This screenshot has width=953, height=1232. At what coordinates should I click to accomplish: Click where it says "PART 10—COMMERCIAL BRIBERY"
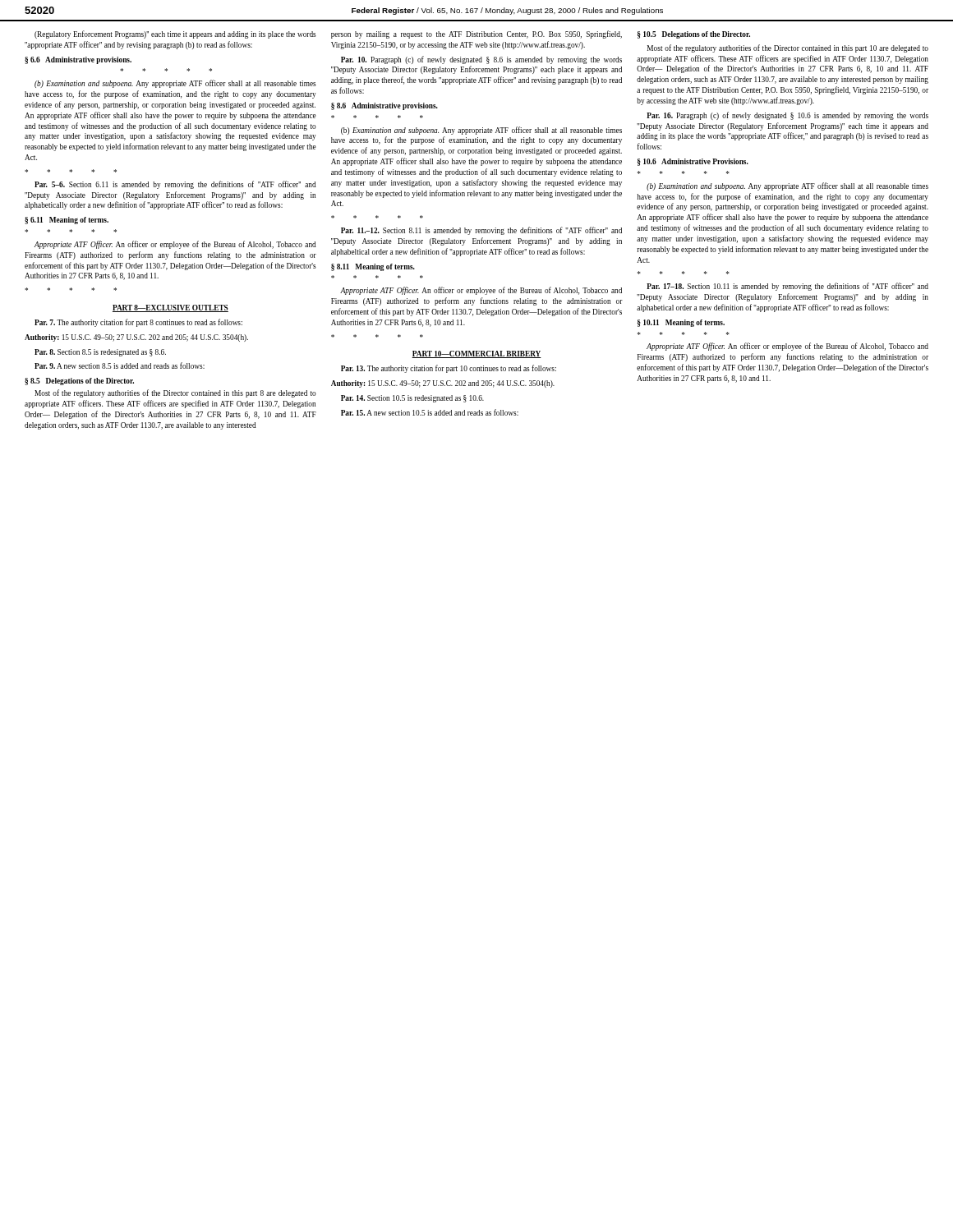(476, 354)
